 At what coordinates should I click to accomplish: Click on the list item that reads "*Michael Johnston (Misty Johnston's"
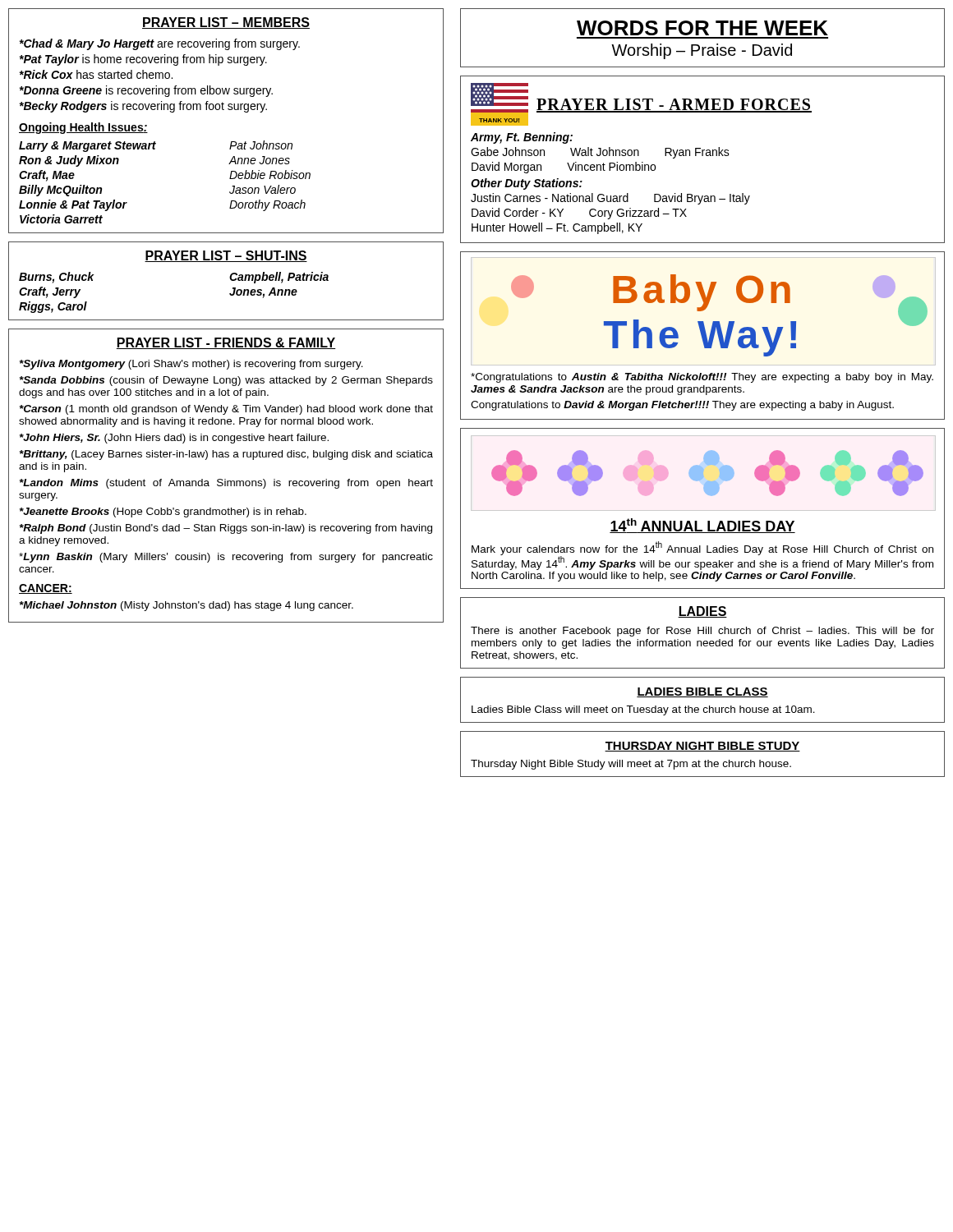(226, 605)
